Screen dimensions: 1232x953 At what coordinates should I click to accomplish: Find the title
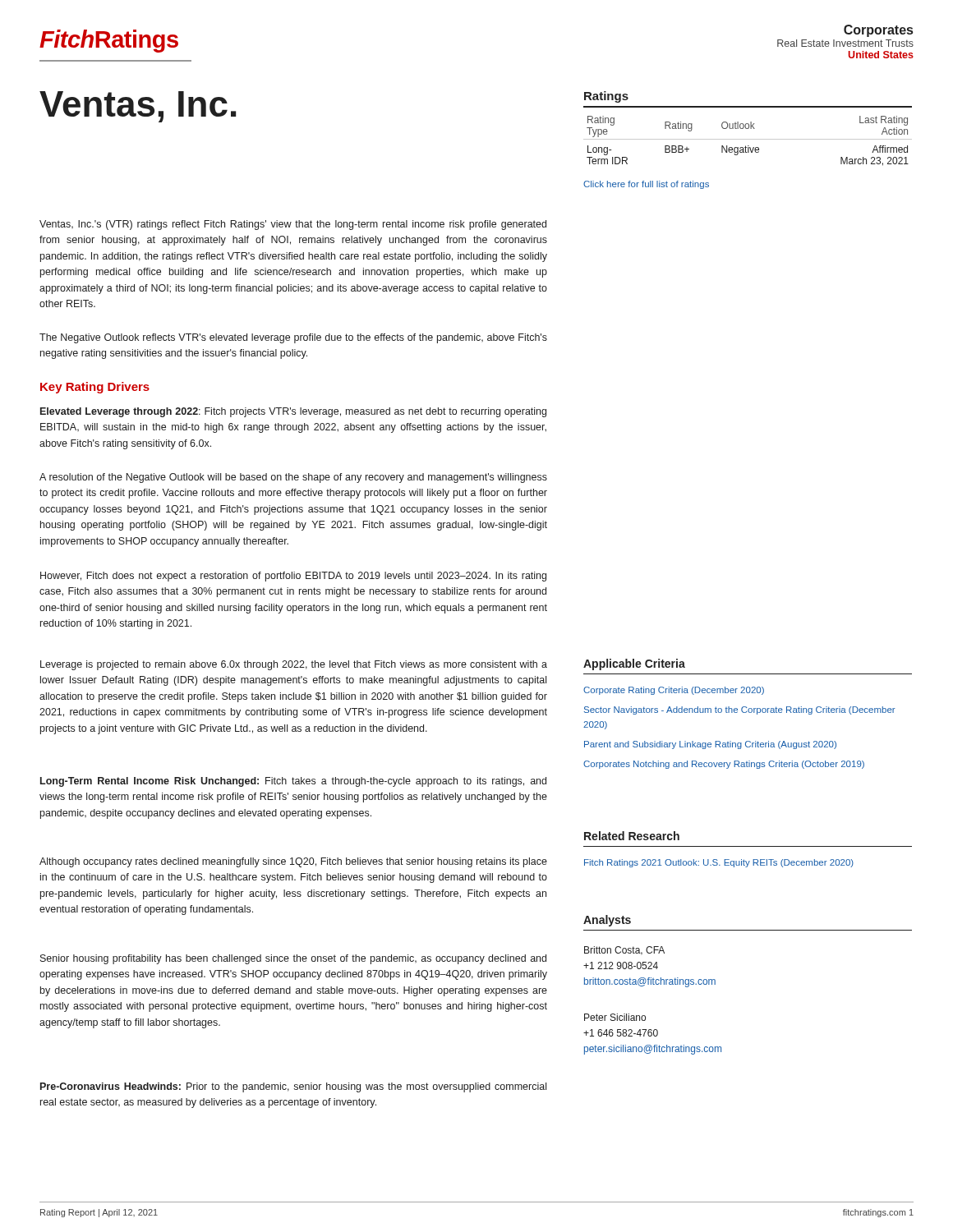tap(139, 104)
